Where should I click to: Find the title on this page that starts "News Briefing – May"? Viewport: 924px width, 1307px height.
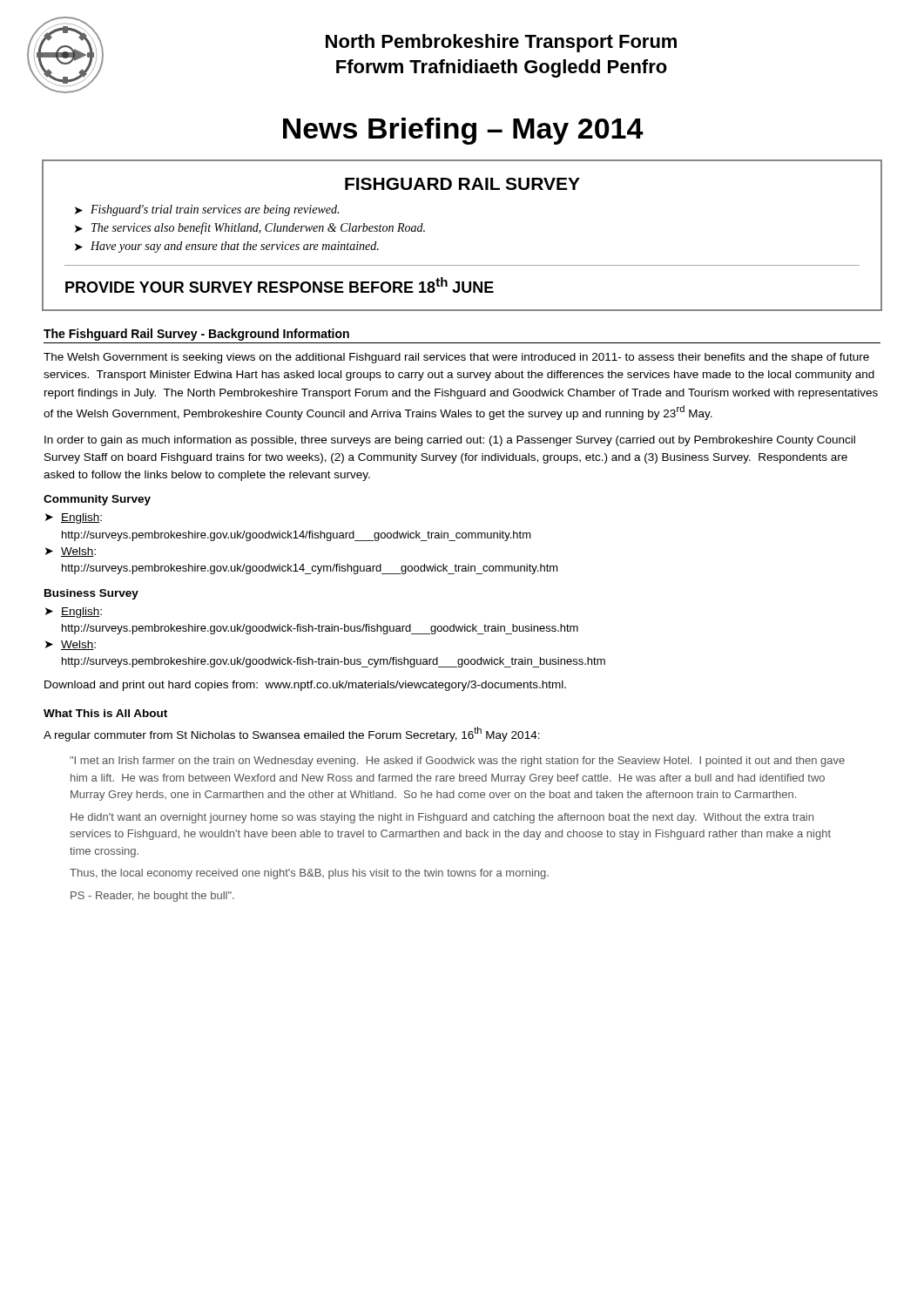tap(462, 128)
